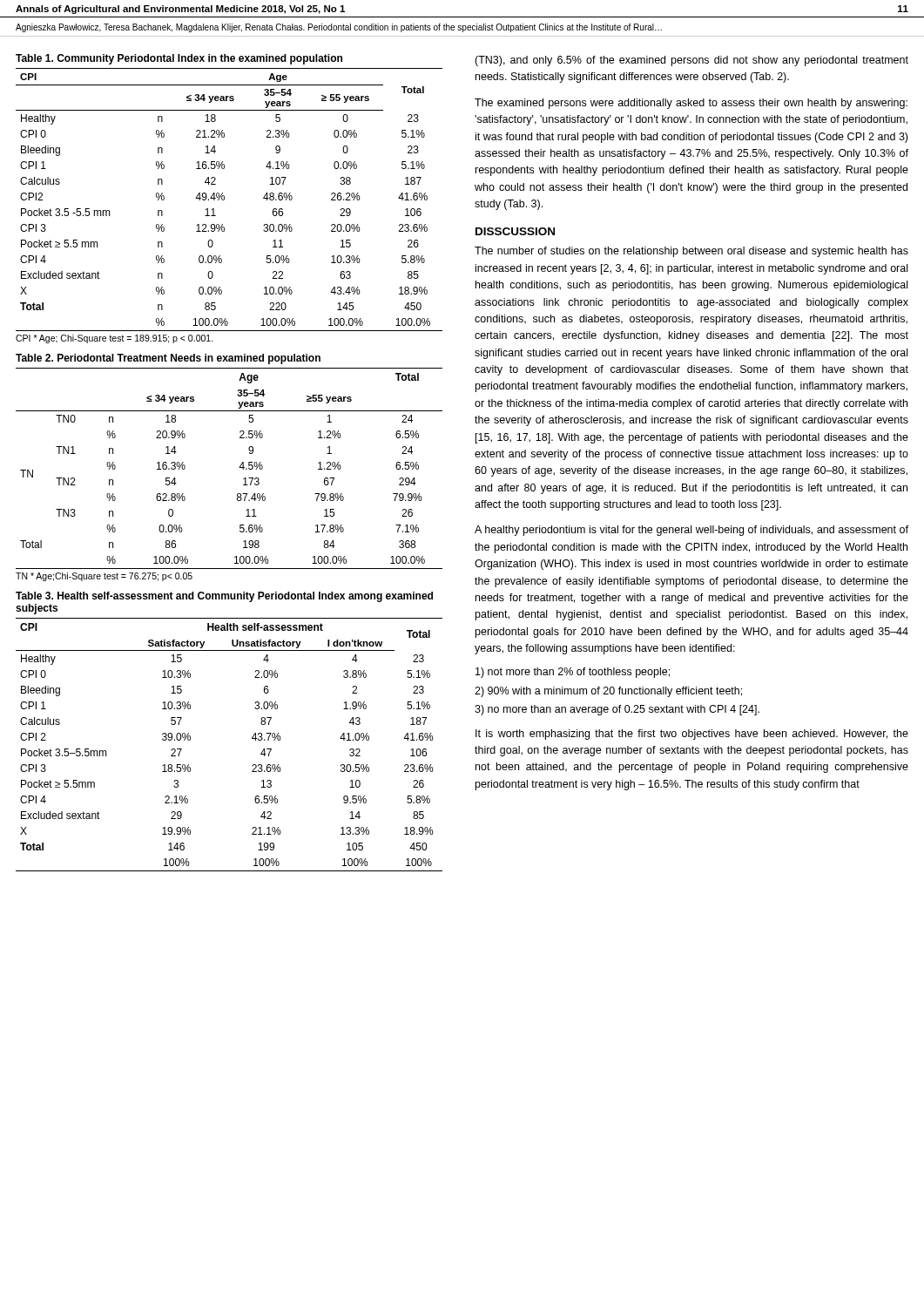Find the footnote that reads "TN * Age;Chi-Square test = 76.275; p< 0.05"
This screenshot has height=1307, width=924.
pos(104,576)
